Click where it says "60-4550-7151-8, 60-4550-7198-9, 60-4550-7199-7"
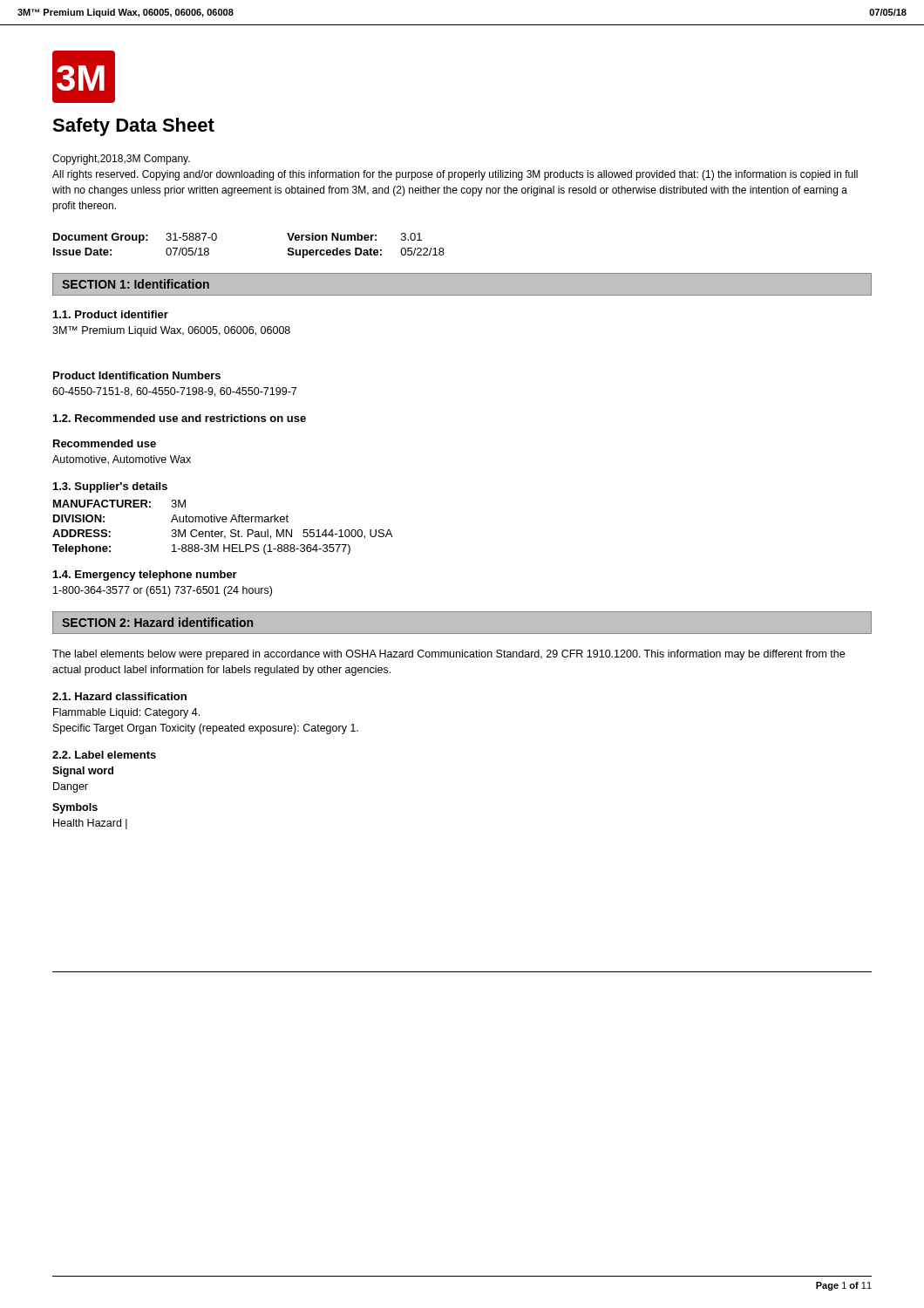 [x=175, y=392]
